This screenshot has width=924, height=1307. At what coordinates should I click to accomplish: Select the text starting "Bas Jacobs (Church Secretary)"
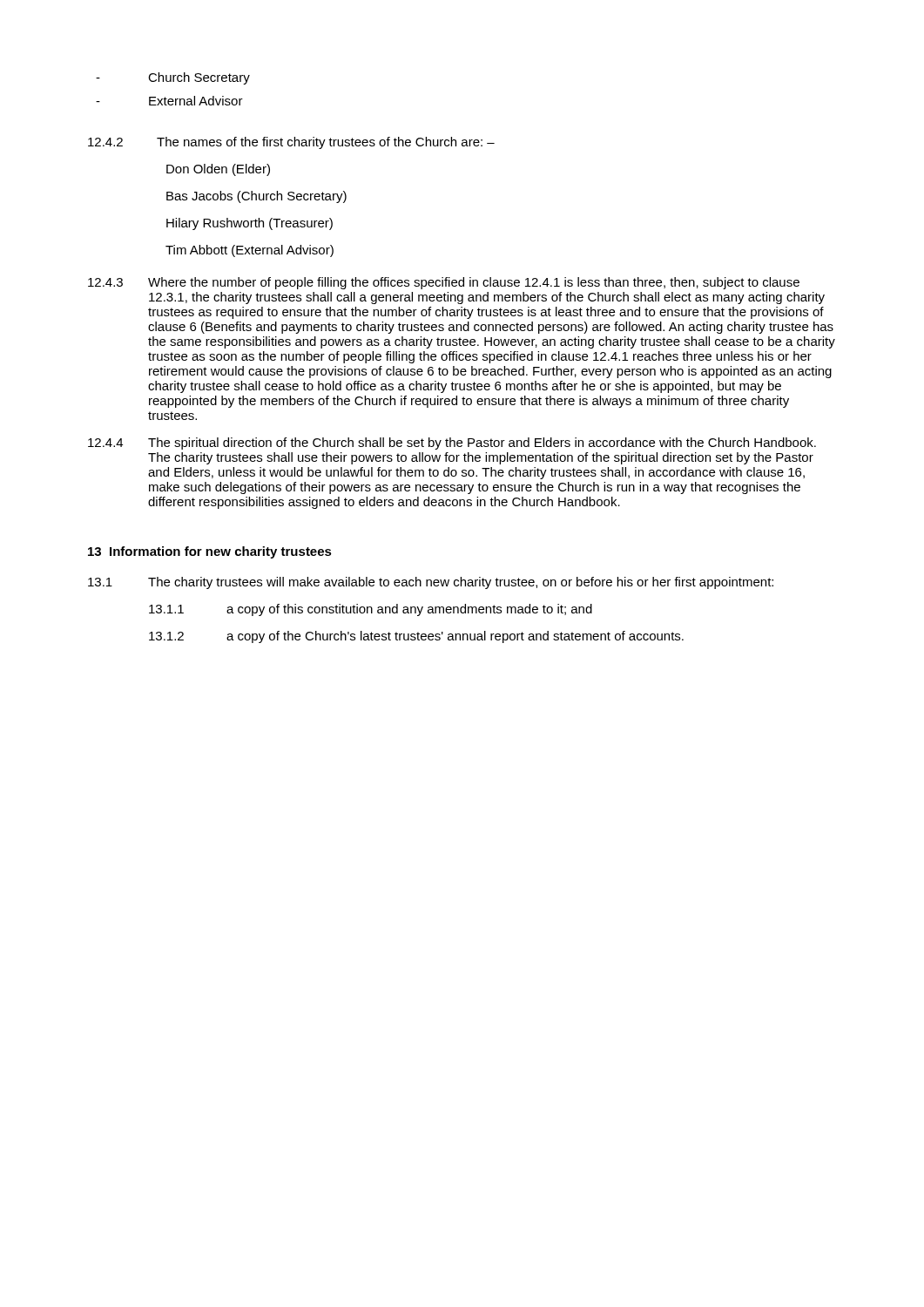256,196
